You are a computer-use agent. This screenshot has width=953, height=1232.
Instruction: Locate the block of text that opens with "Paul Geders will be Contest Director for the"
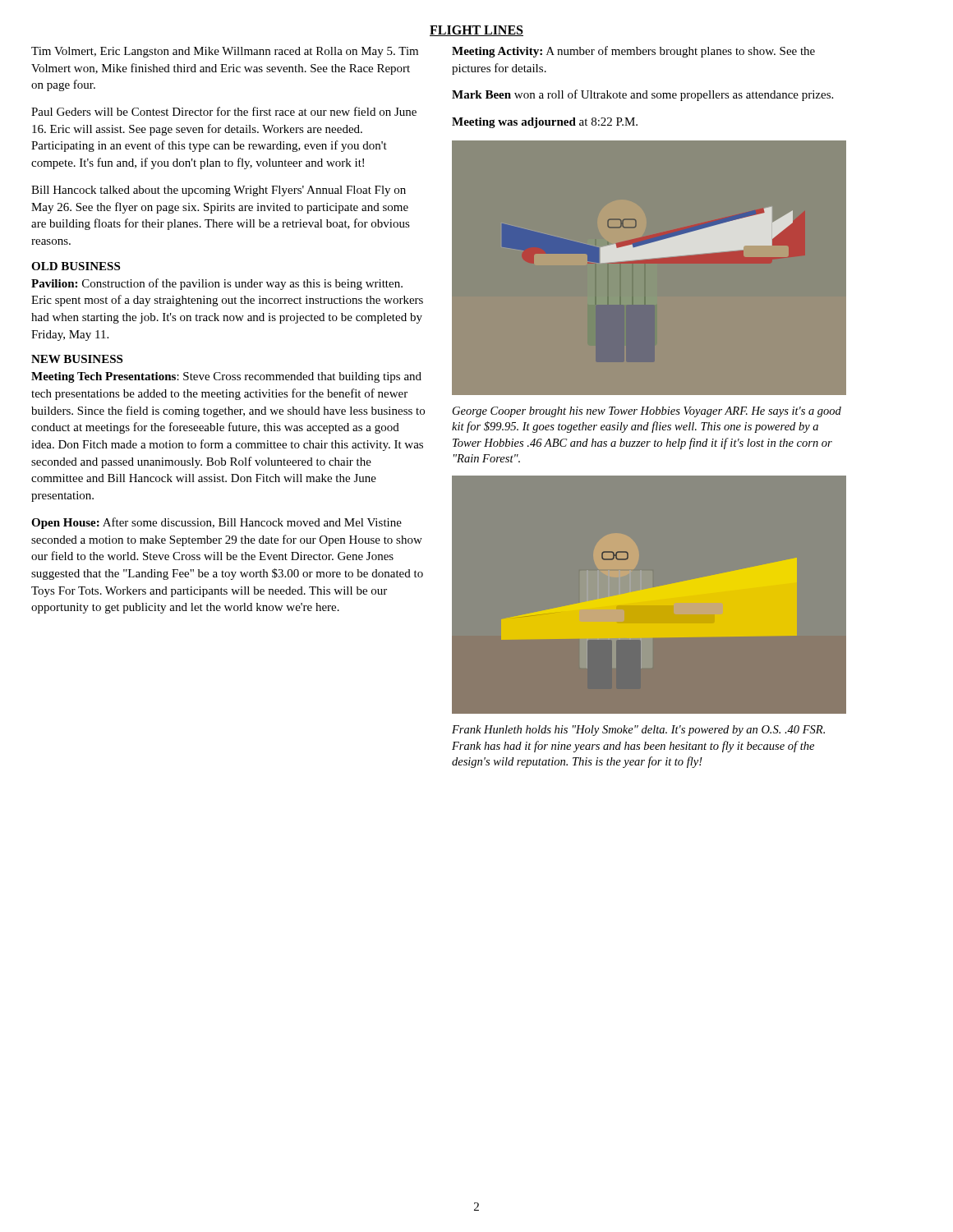click(228, 137)
